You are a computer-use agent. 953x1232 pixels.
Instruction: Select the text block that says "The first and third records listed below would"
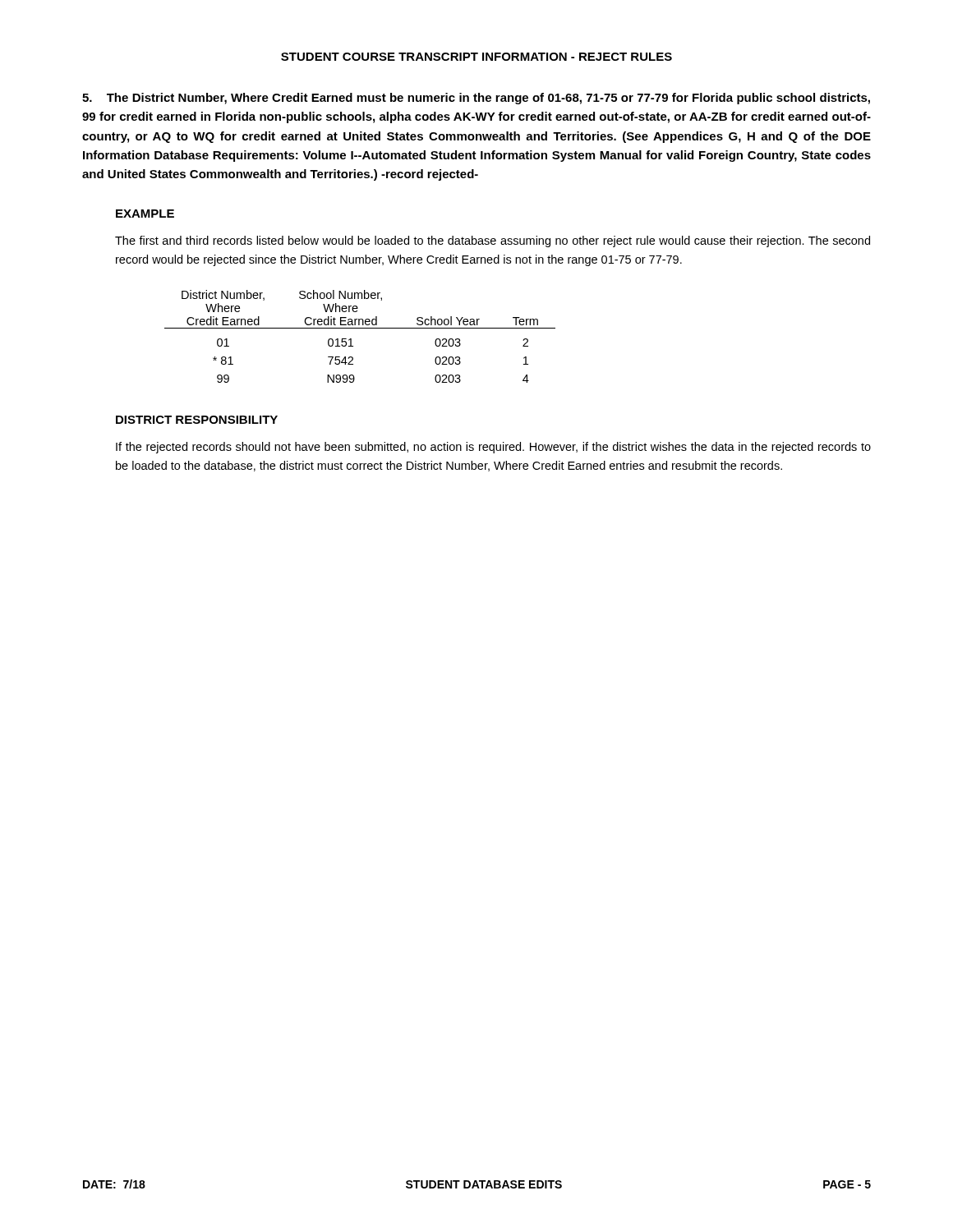tap(493, 250)
